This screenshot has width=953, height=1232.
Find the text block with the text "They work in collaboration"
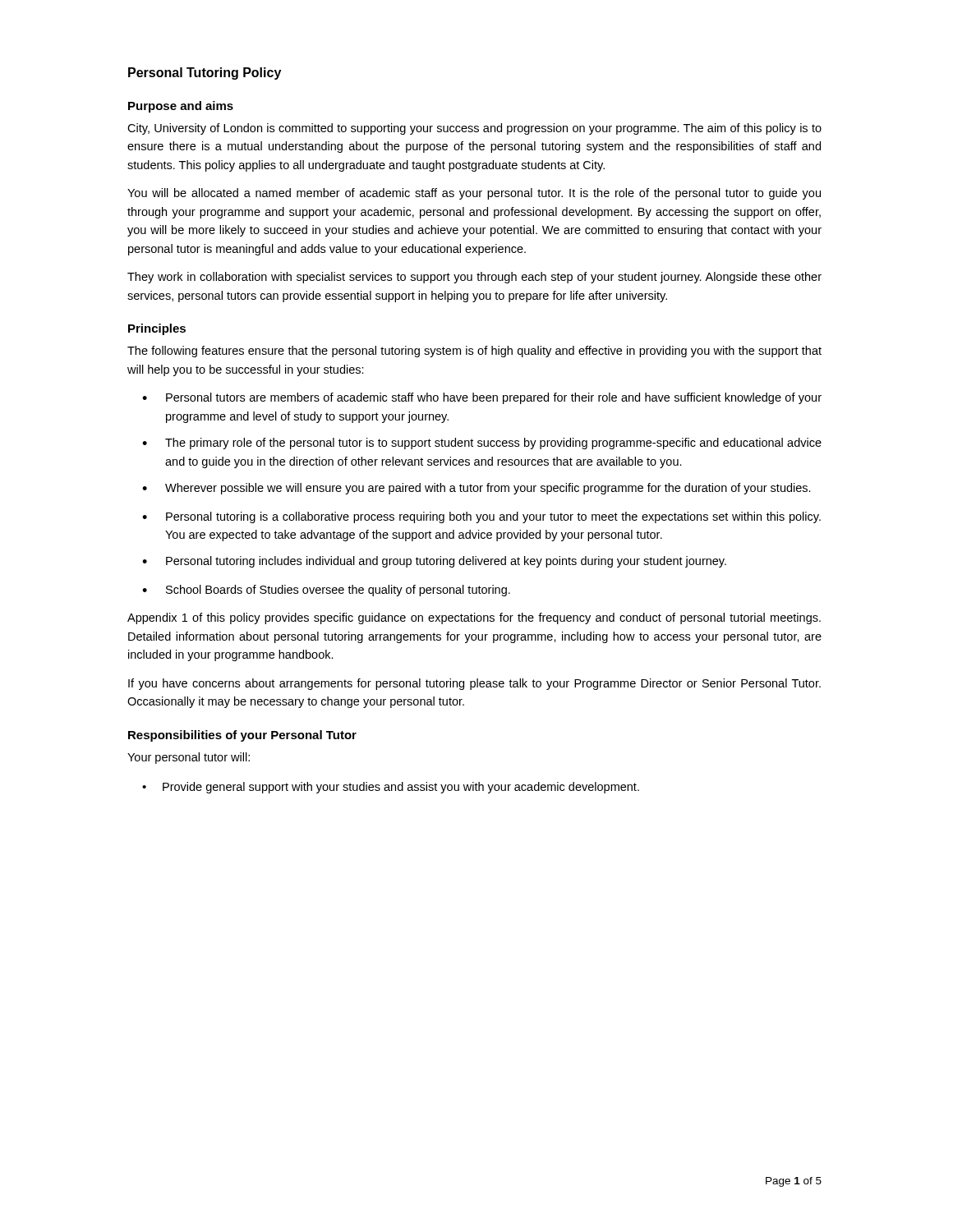pos(474,286)
